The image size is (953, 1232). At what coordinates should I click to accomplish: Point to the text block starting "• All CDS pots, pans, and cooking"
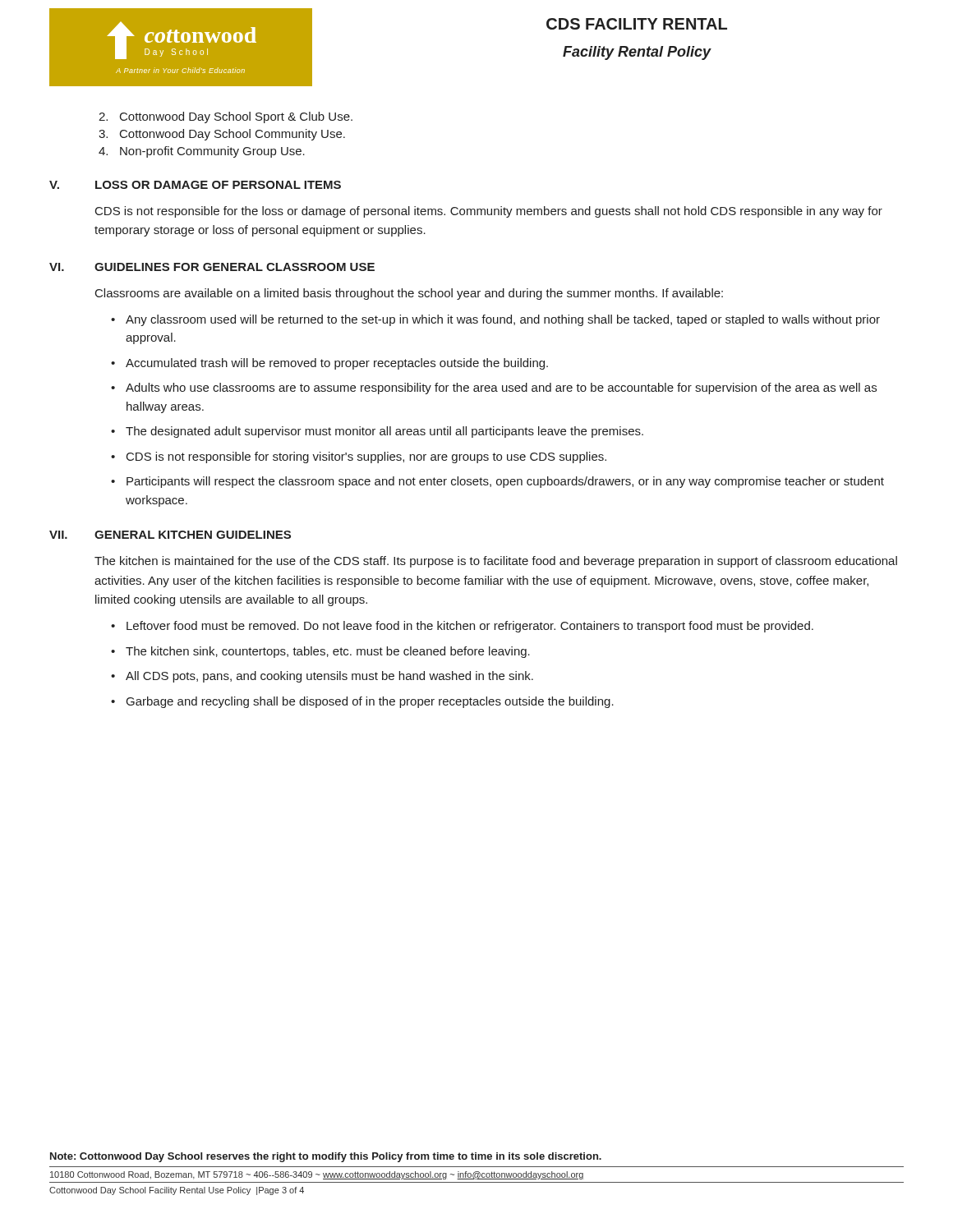coord(322,676)
